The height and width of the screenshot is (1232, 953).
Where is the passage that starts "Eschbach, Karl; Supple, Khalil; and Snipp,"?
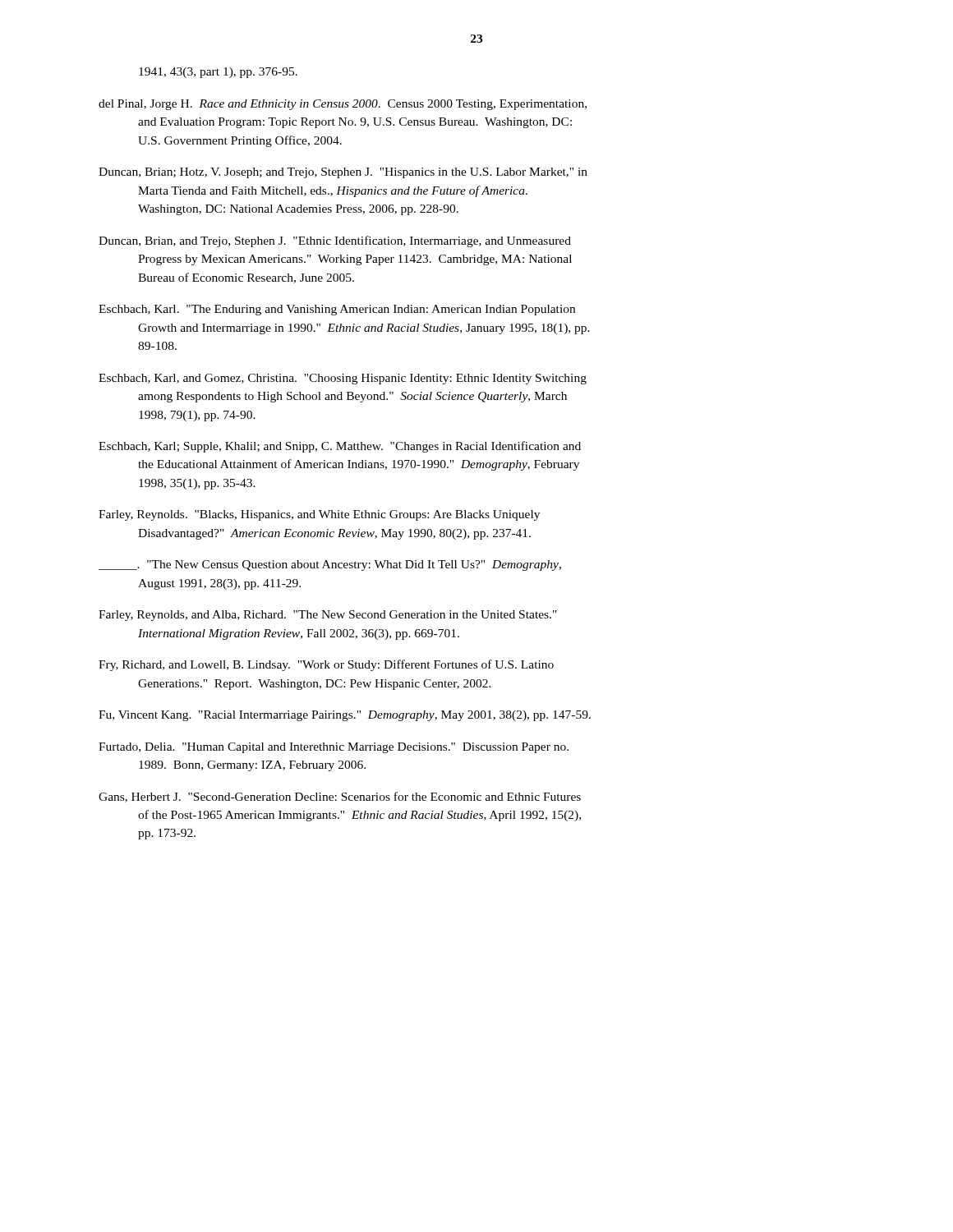tap(485, 465)
